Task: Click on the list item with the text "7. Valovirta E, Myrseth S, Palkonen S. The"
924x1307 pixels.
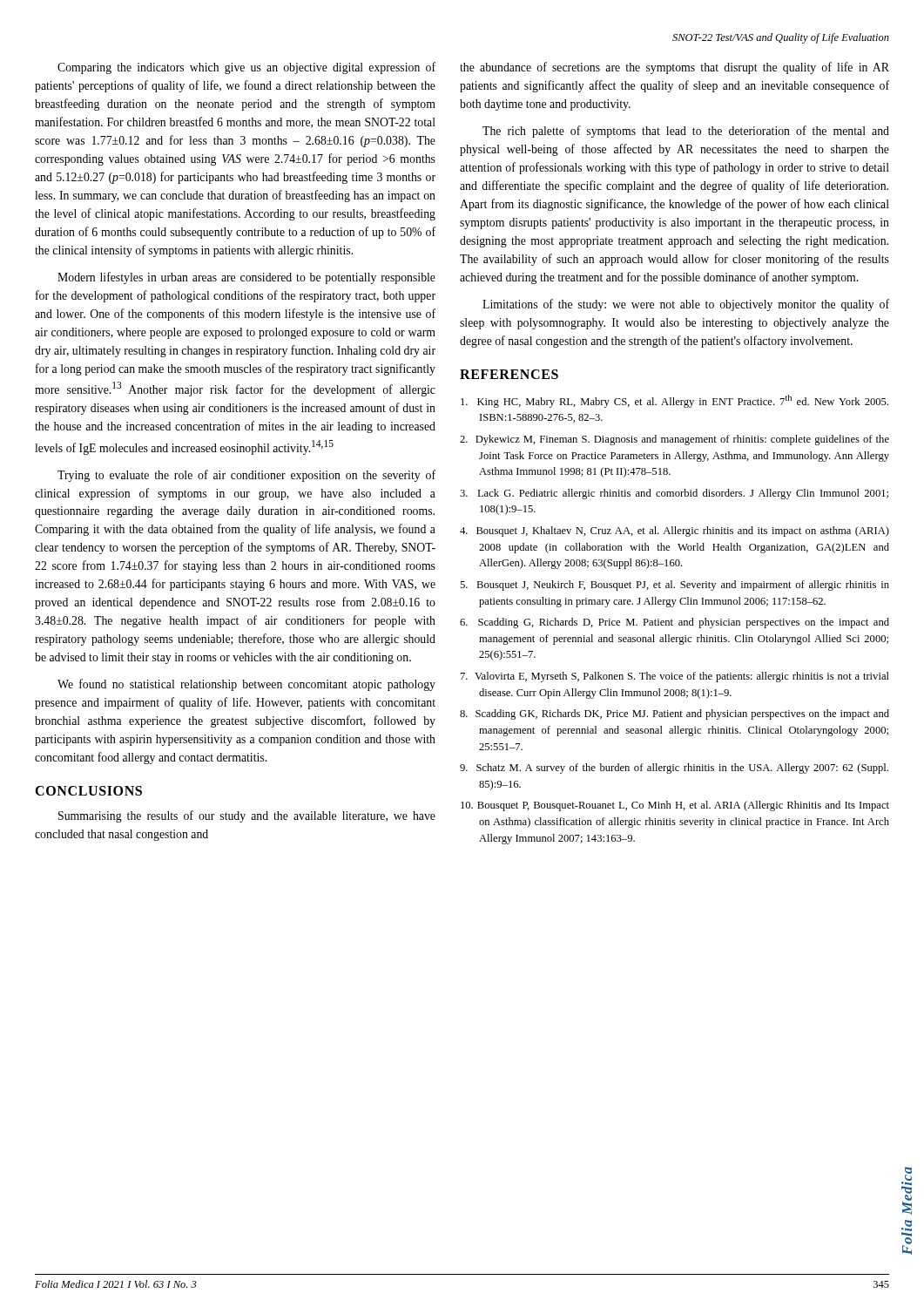Action: tap(674, 684)
